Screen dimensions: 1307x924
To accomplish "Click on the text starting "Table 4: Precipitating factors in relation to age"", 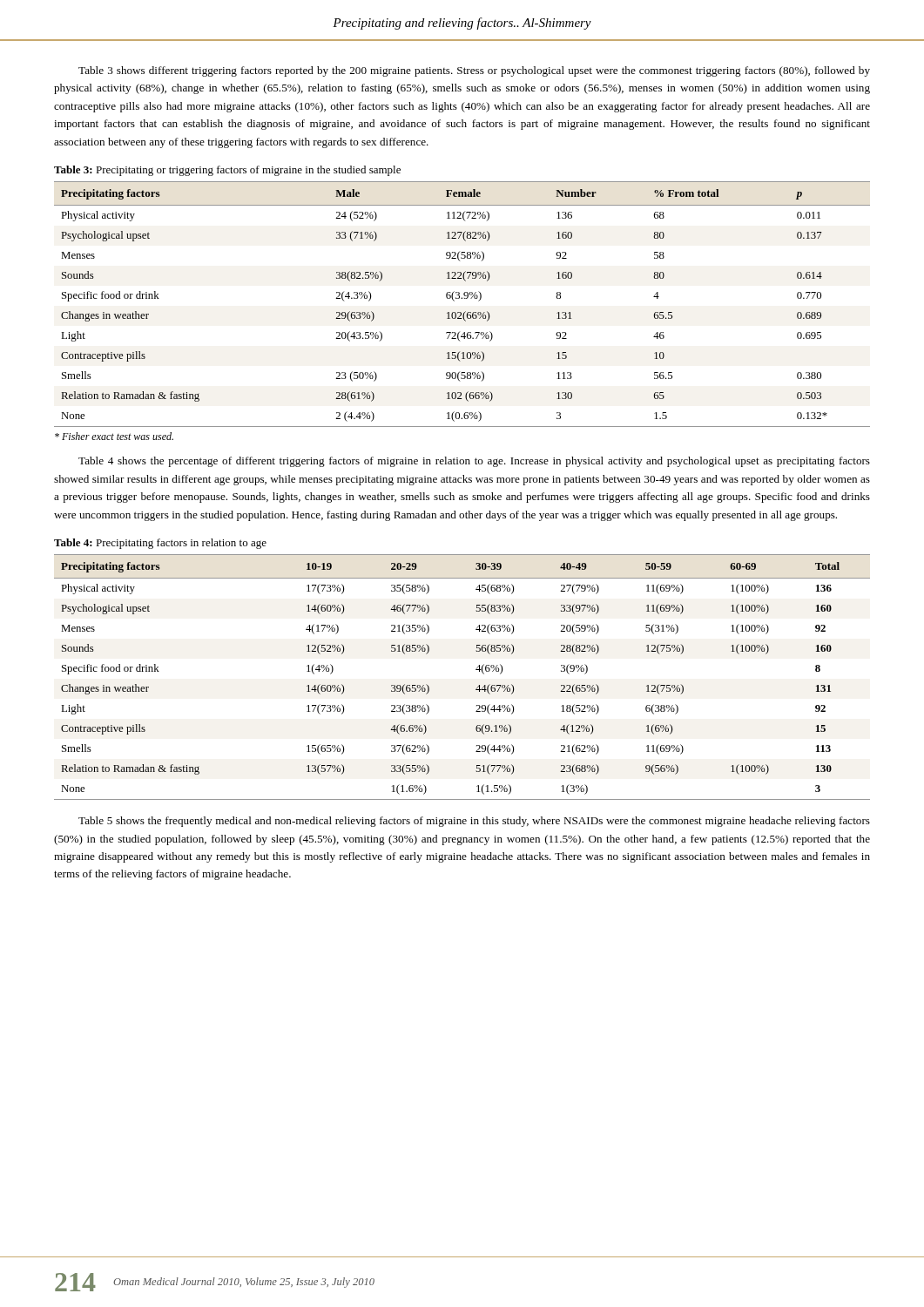I will [x=160, y=543].
